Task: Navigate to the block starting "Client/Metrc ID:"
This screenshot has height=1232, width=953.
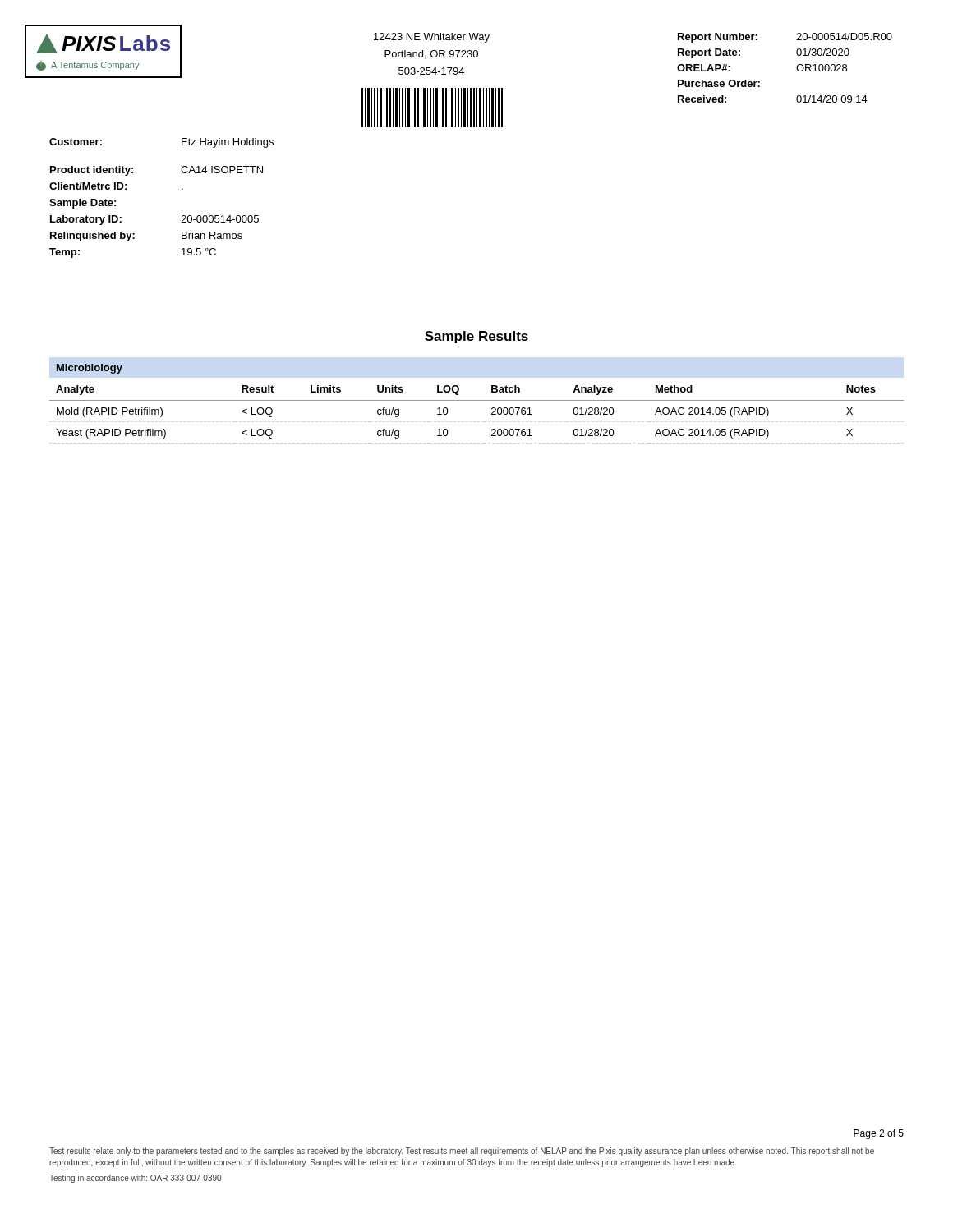Action: pyautogui.click(x=88, y=186)
